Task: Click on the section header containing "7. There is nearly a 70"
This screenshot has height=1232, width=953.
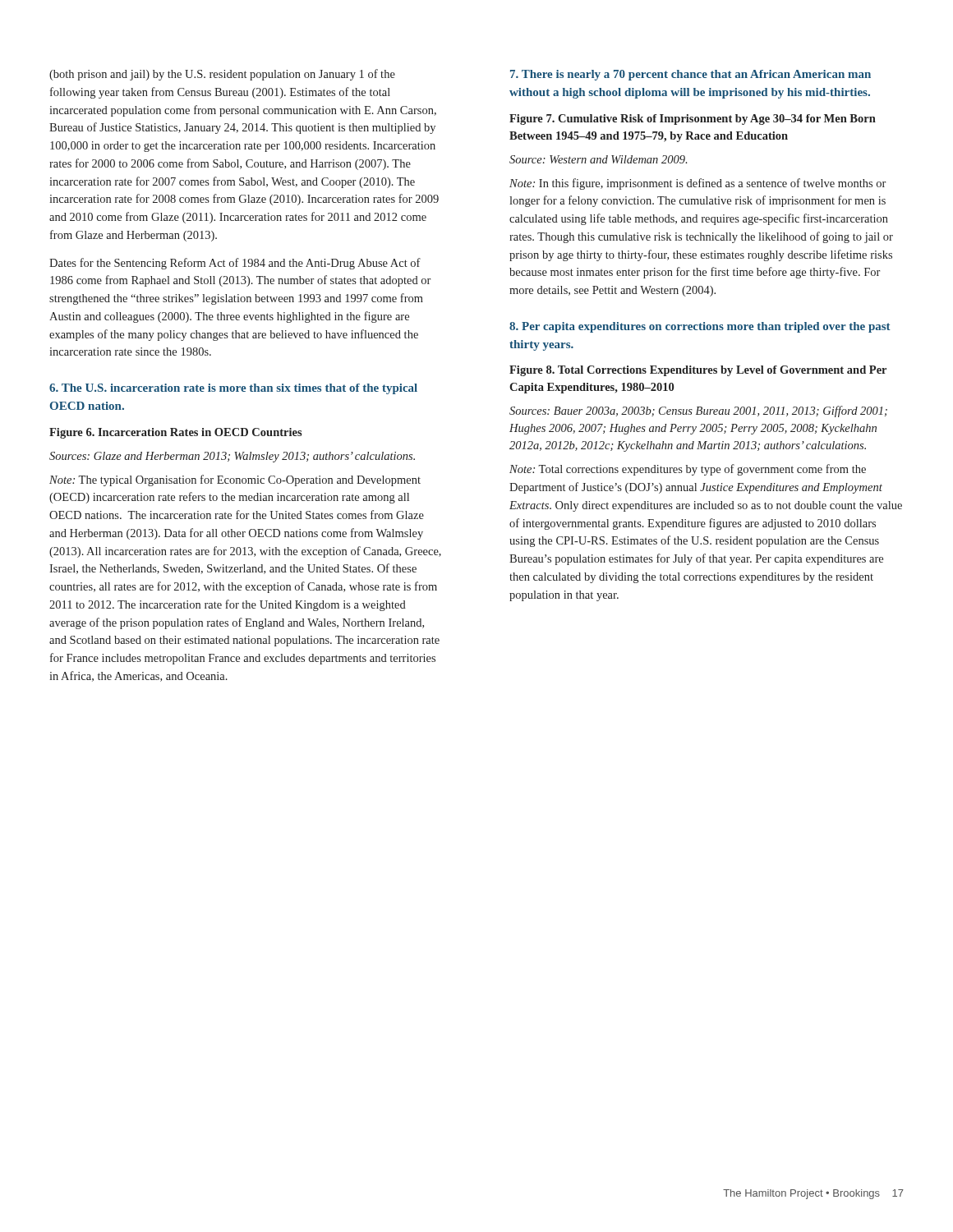Action: click(x=707, y=84)
